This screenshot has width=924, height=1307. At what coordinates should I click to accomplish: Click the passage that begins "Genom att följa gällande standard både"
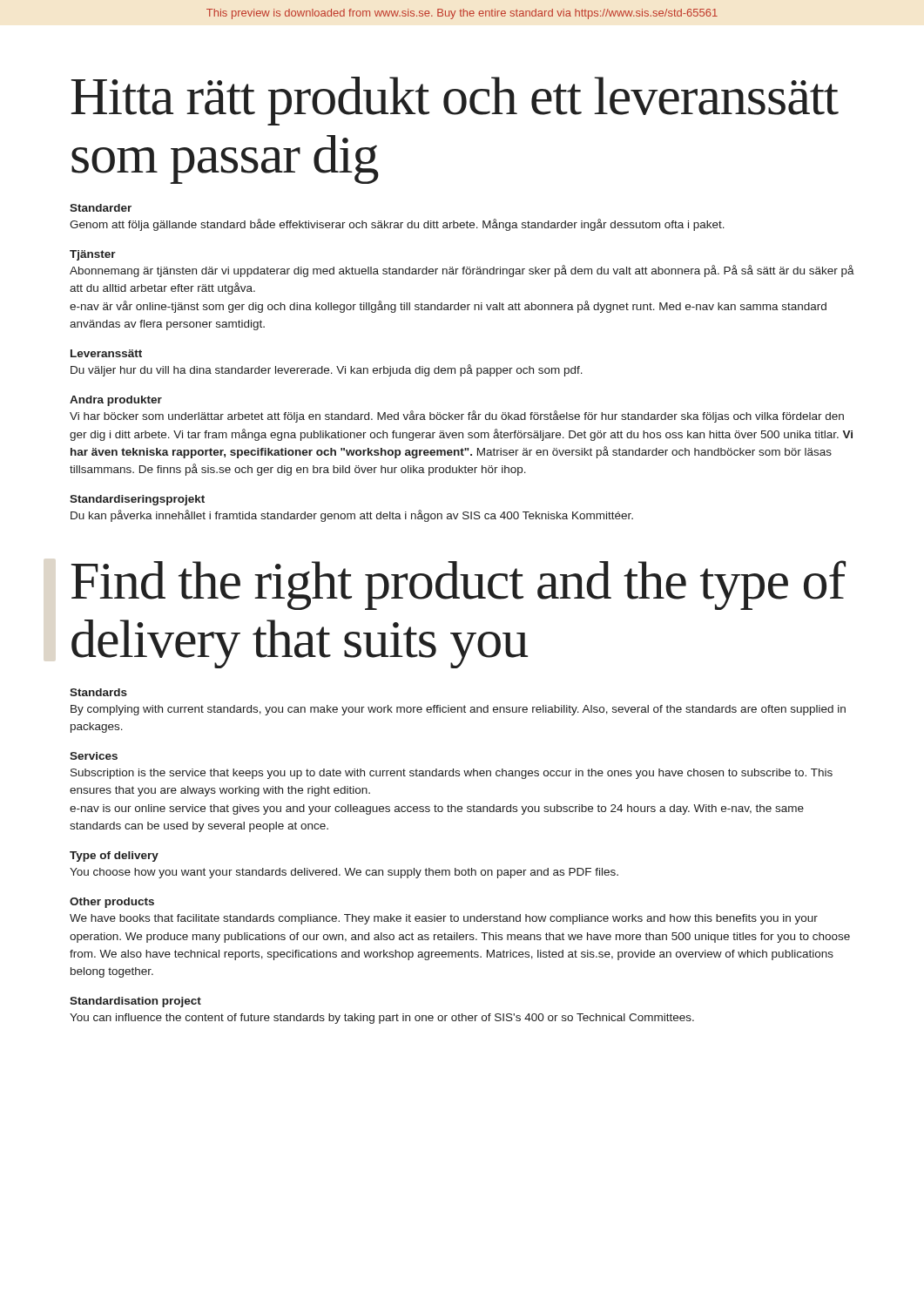click(x=397, y=224)
